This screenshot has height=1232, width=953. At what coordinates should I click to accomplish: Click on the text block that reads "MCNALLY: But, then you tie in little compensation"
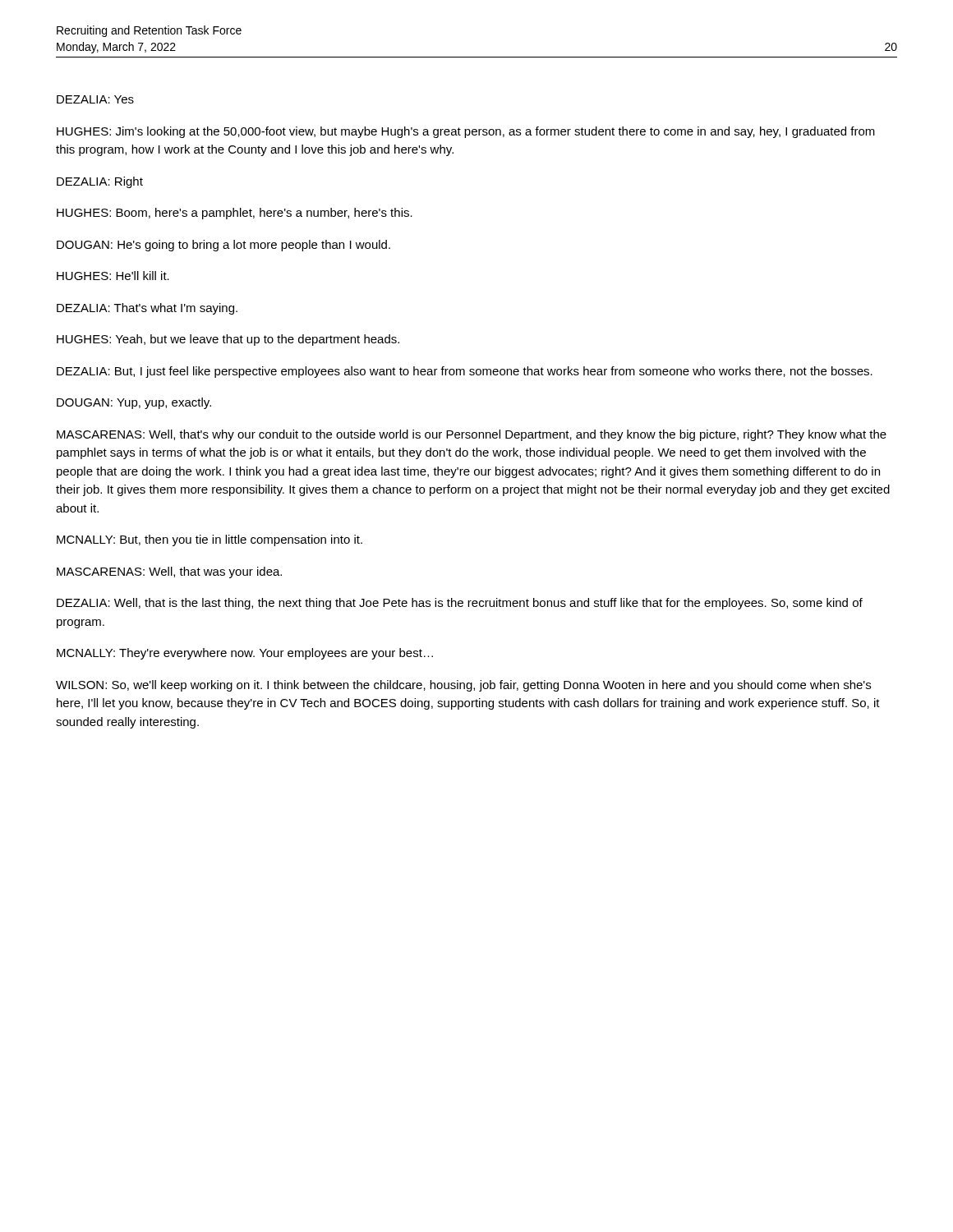[x=210, y=539]
